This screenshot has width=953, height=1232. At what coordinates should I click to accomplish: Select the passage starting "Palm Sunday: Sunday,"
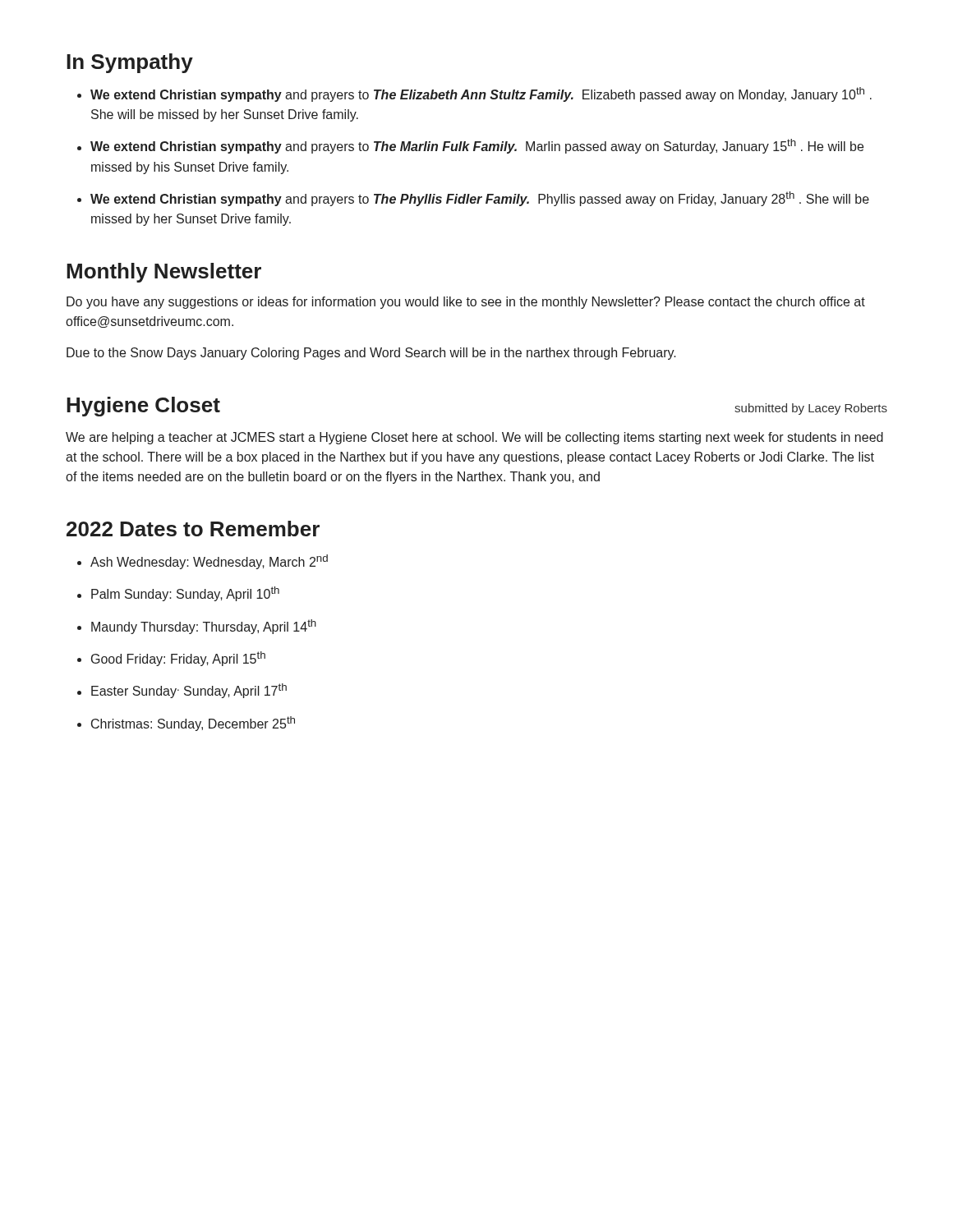pos(185,593)
